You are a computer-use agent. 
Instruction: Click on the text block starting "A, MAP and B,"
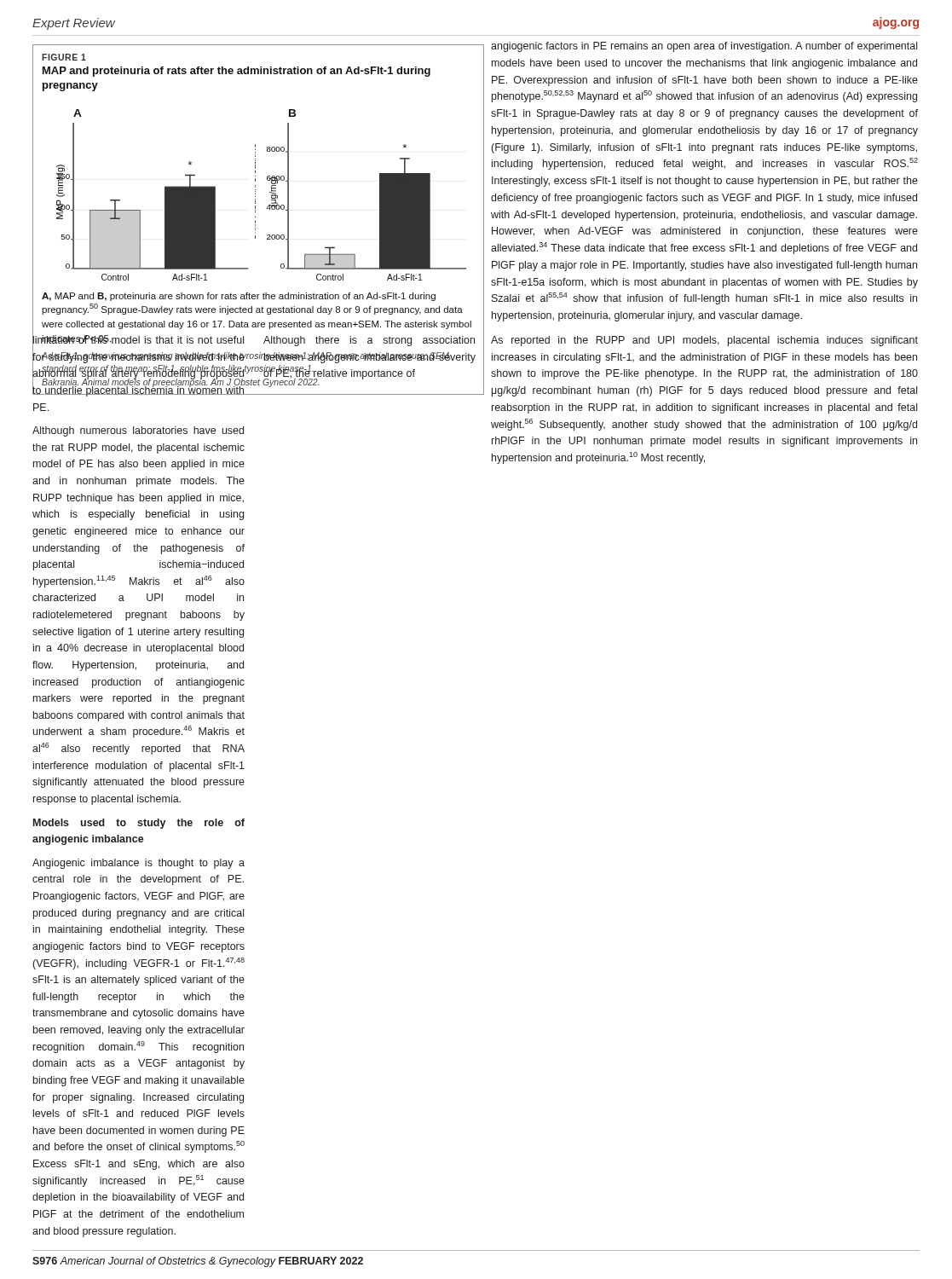[x=257, y=317]
